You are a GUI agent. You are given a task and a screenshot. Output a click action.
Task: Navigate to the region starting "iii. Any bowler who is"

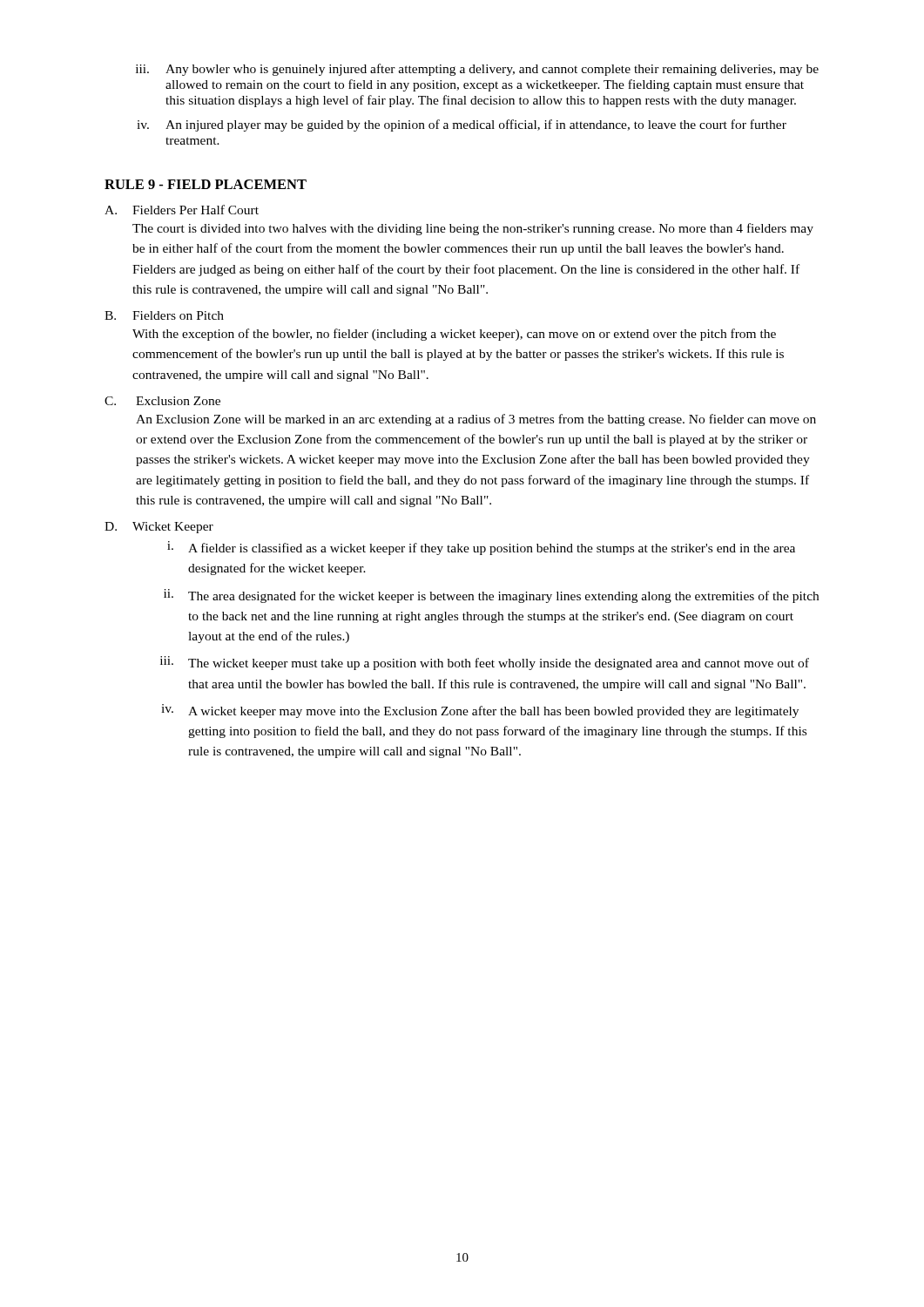click(x=462, y=85)
